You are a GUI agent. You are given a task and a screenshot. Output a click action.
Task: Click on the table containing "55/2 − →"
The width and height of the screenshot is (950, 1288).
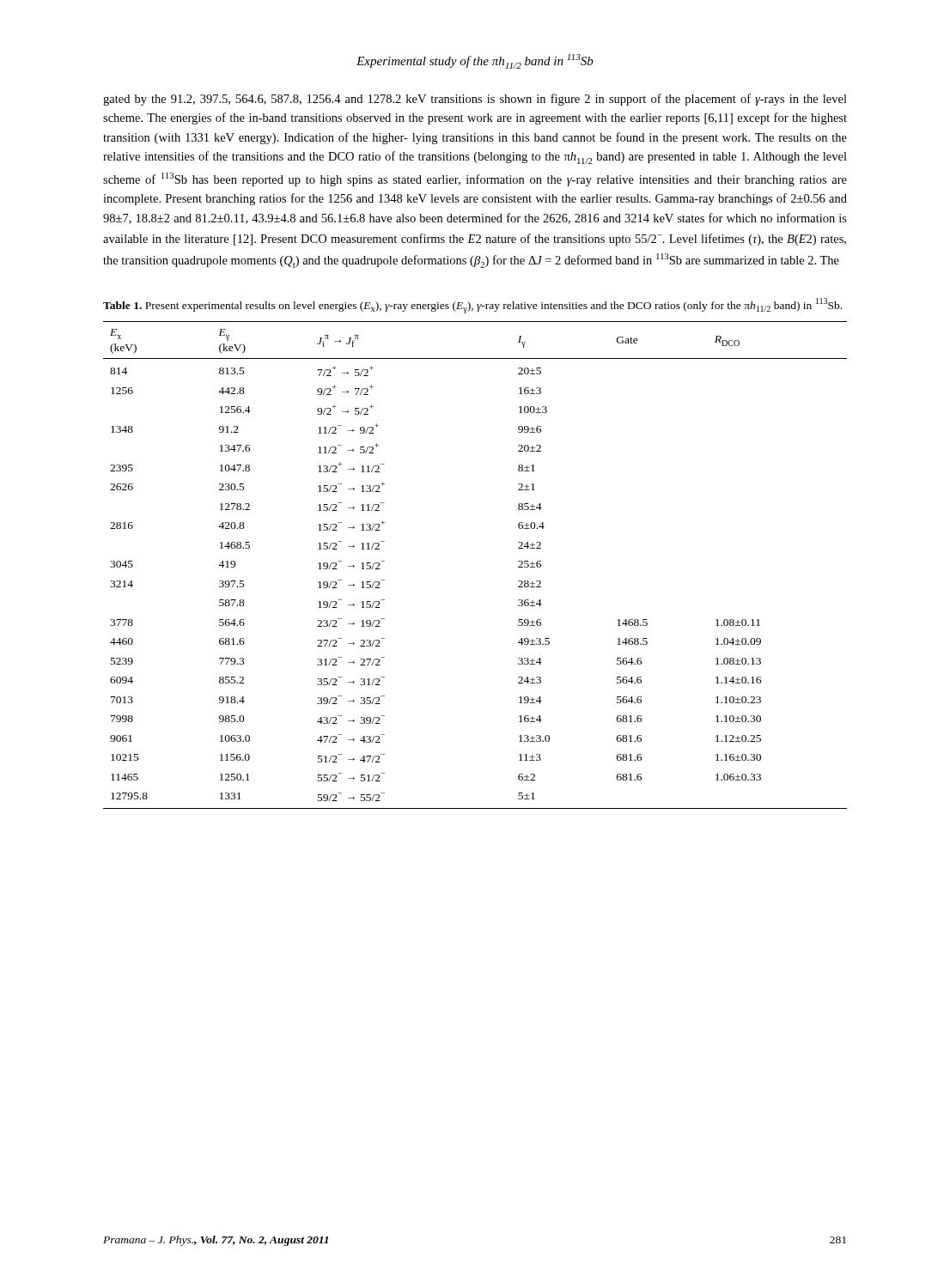point(475,565)
